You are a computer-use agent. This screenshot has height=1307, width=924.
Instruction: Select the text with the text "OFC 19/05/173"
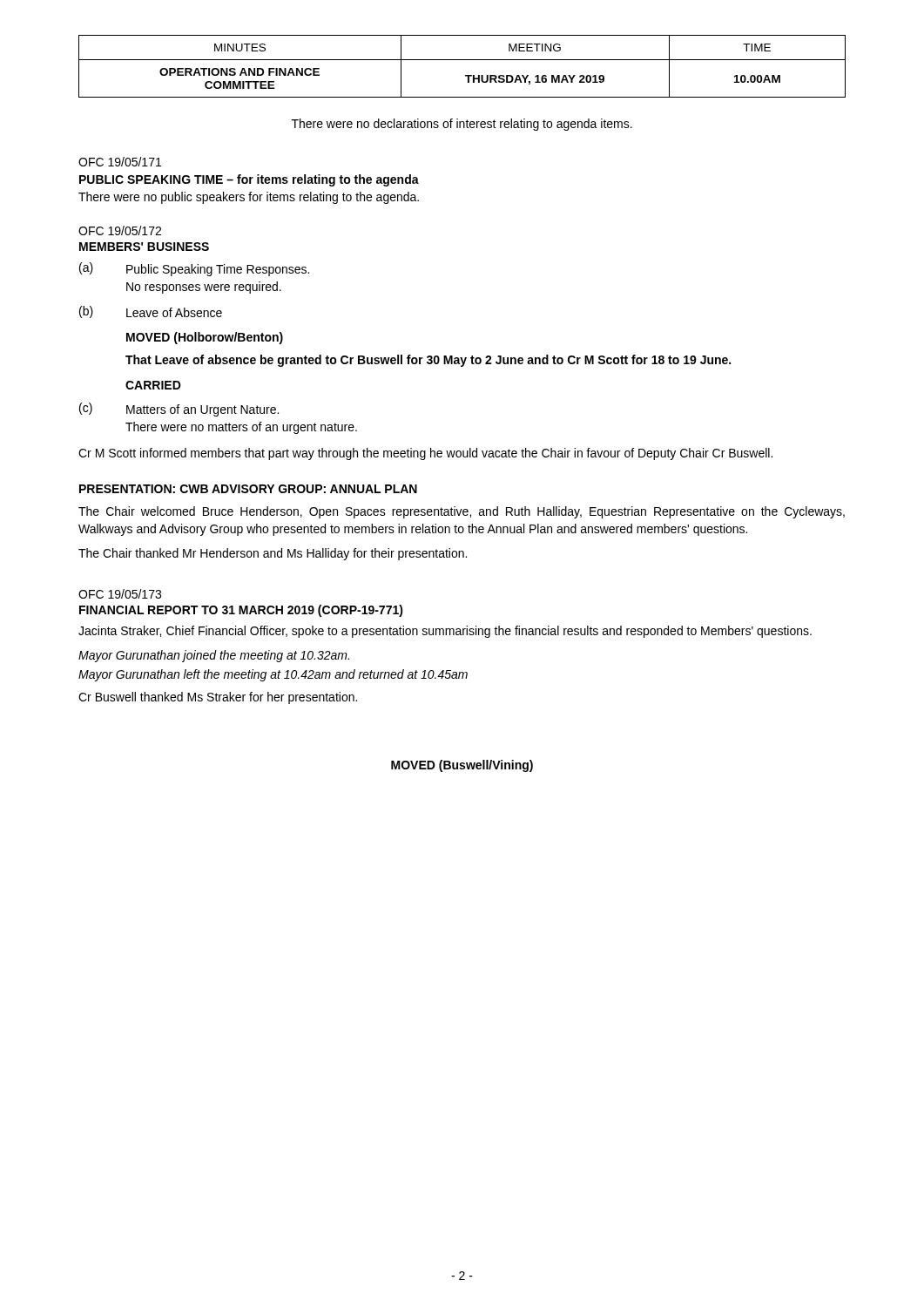(120, 594)
